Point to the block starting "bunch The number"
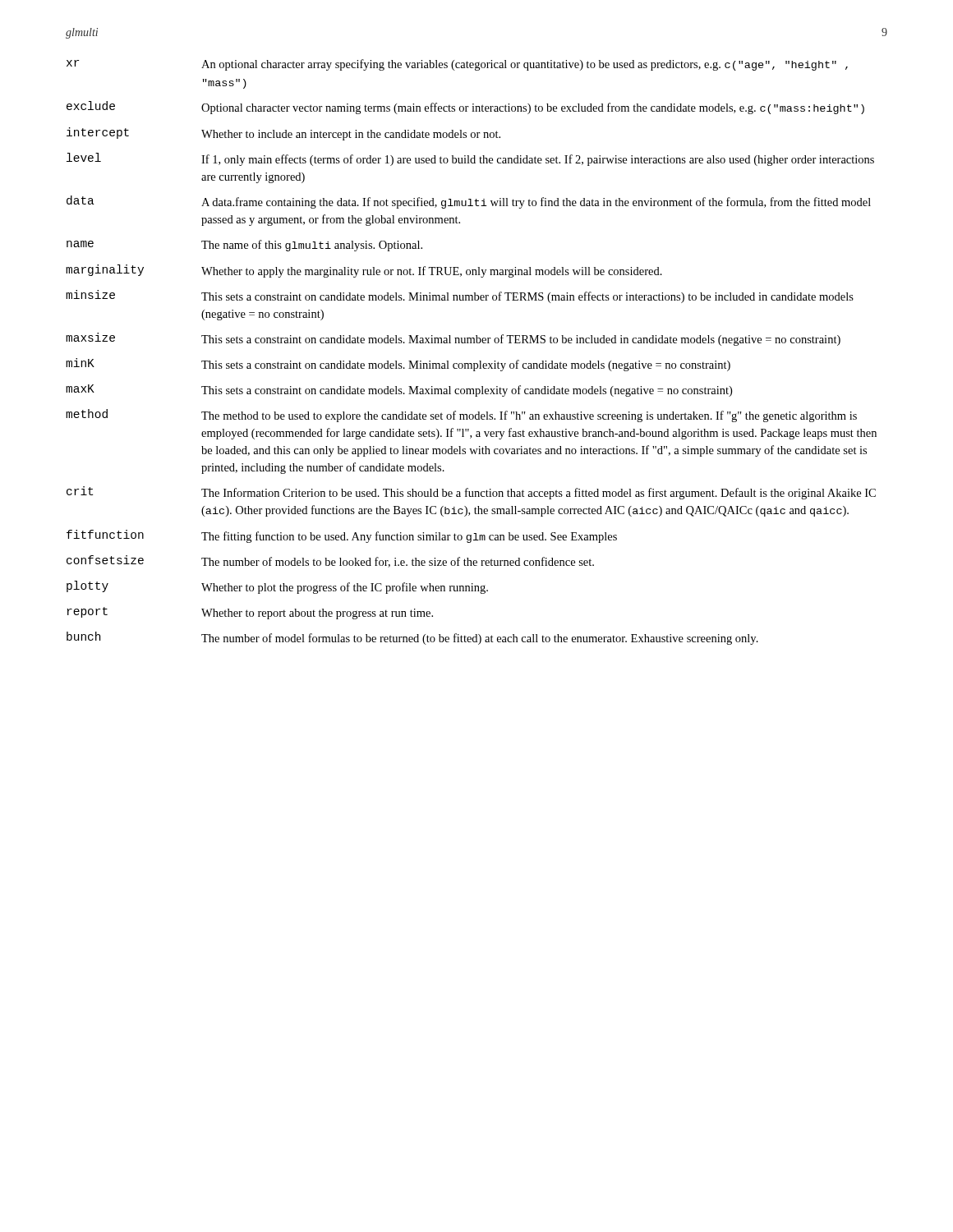This screenshot has height=1232, width=953. point(476,639)
